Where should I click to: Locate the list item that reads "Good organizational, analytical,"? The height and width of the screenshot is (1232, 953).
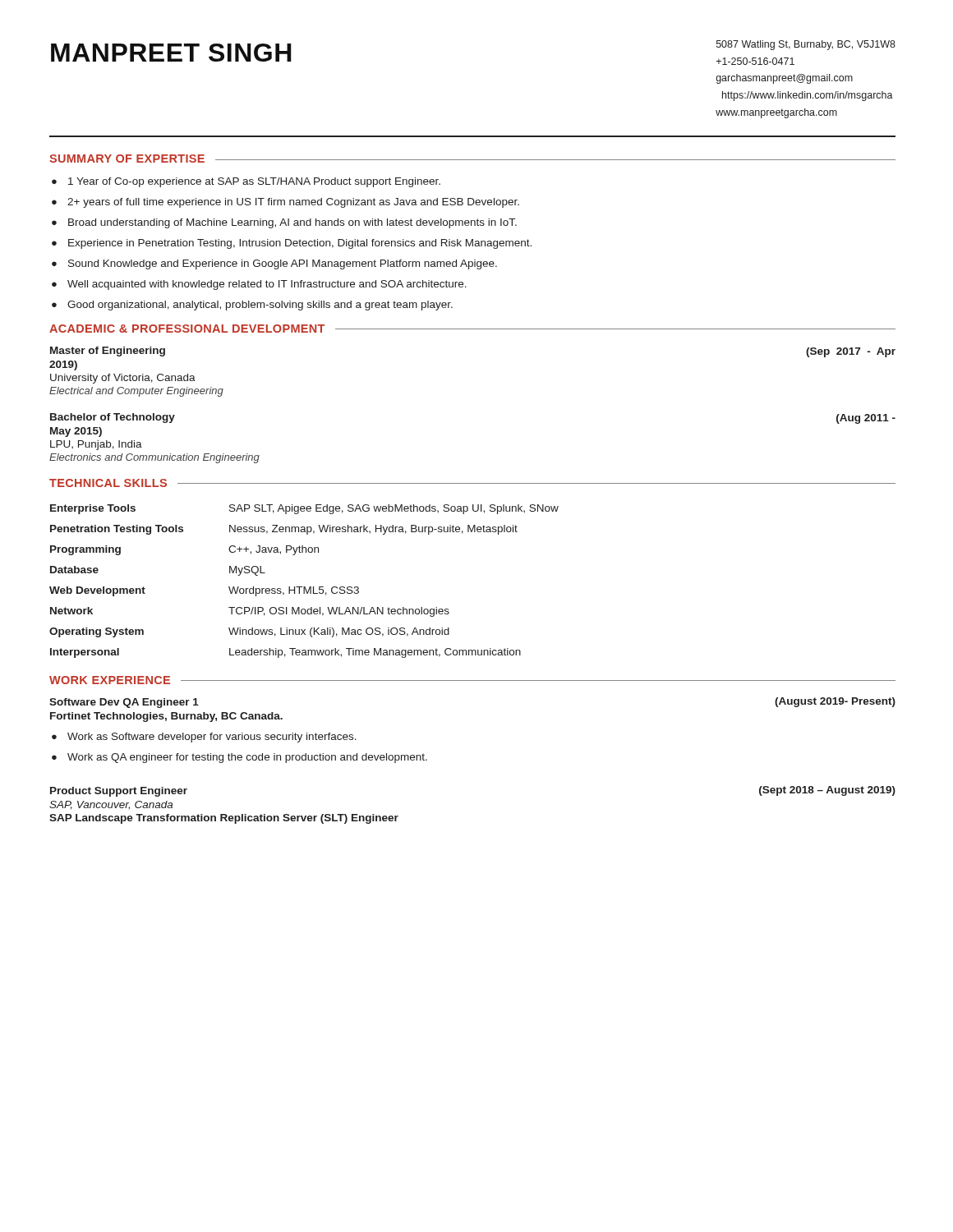tap(260, 304)
